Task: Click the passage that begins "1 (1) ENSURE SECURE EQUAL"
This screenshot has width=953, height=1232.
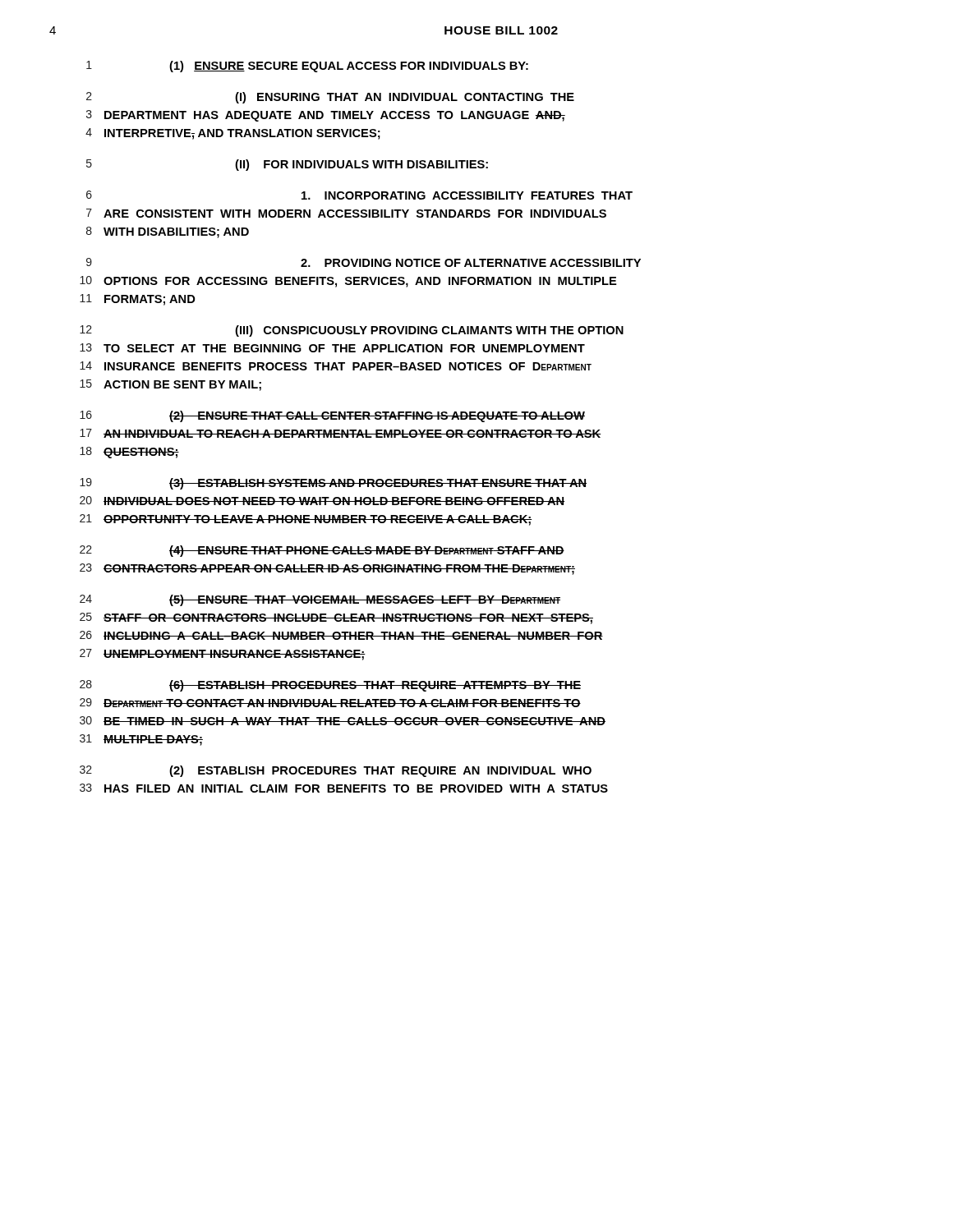Action: point(476,66)
